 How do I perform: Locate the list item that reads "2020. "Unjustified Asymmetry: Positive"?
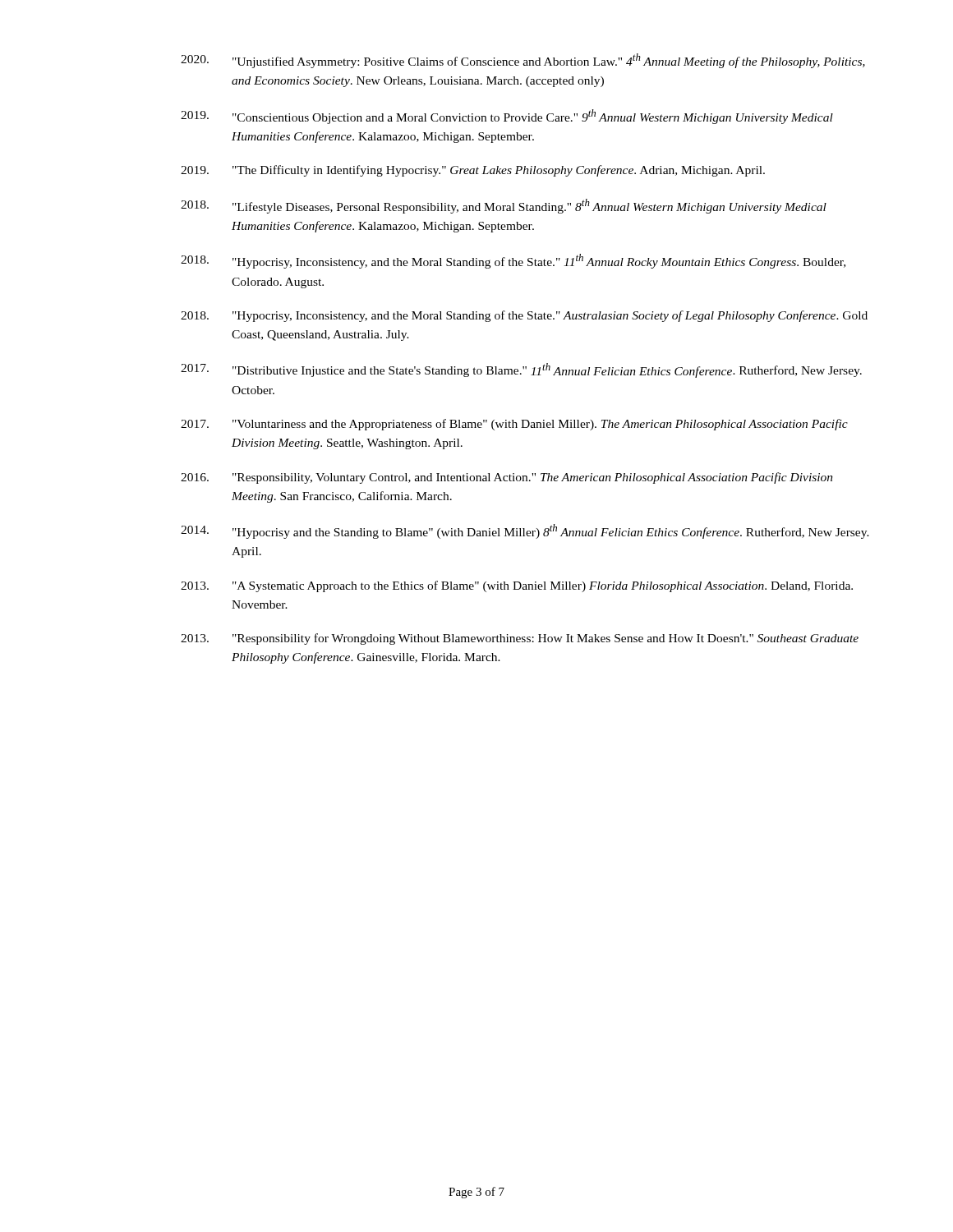pos(526,70)
